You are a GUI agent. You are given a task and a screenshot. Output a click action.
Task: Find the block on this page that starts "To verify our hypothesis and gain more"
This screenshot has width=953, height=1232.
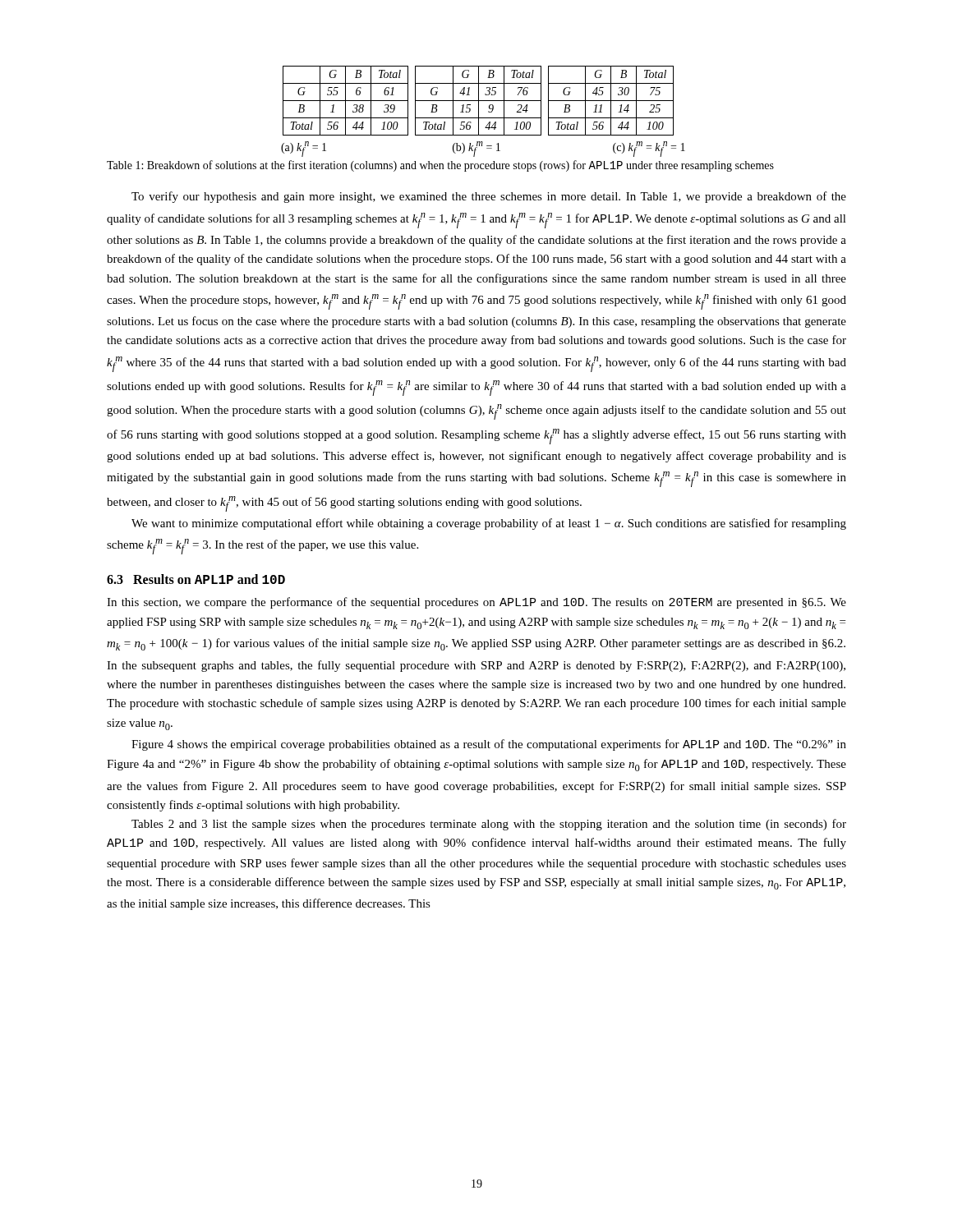click(476, 351)
